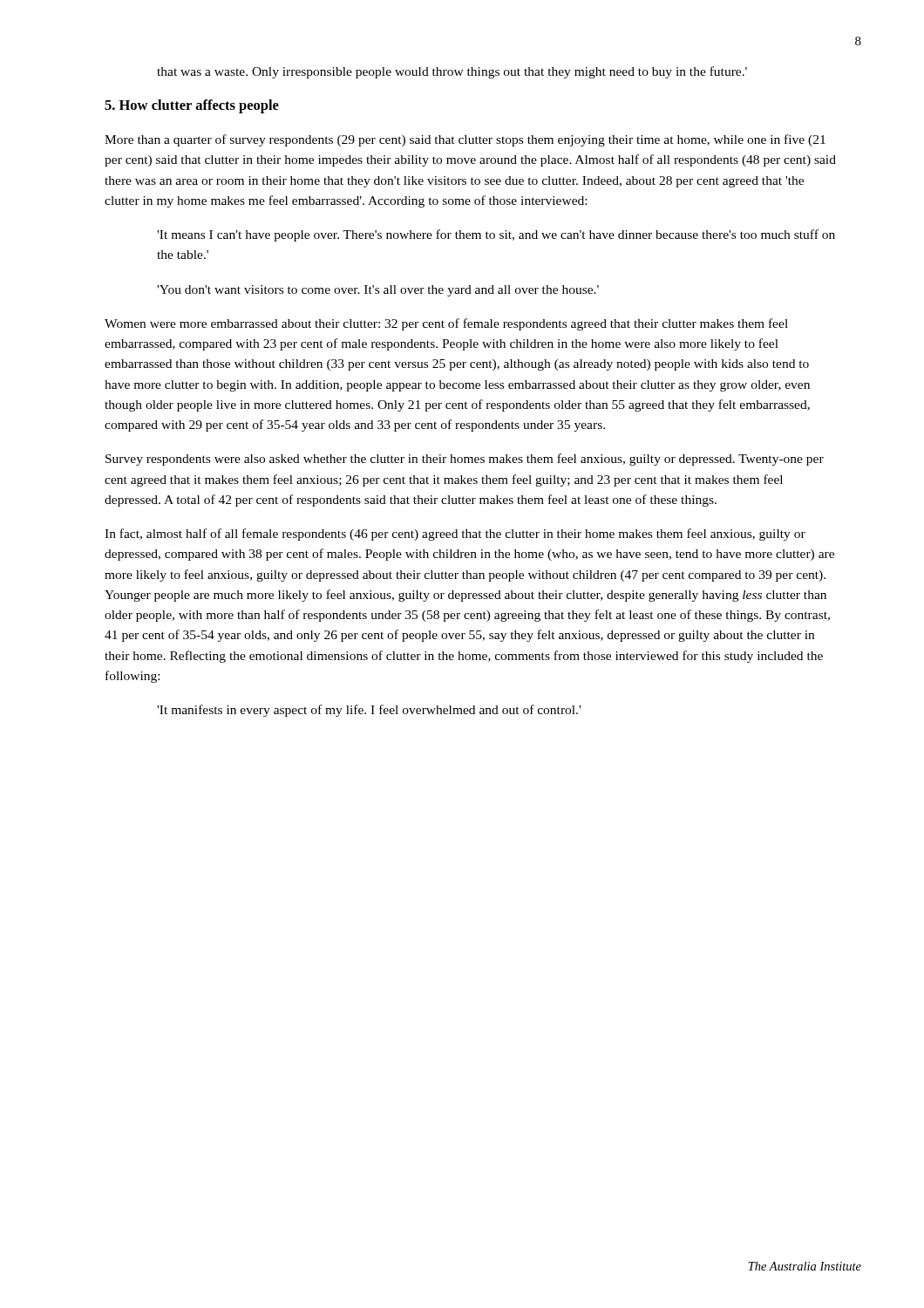Where is the passage that starts "'You don't want"?
Viewport: 924px width, 1308px height.
(378, 289)
